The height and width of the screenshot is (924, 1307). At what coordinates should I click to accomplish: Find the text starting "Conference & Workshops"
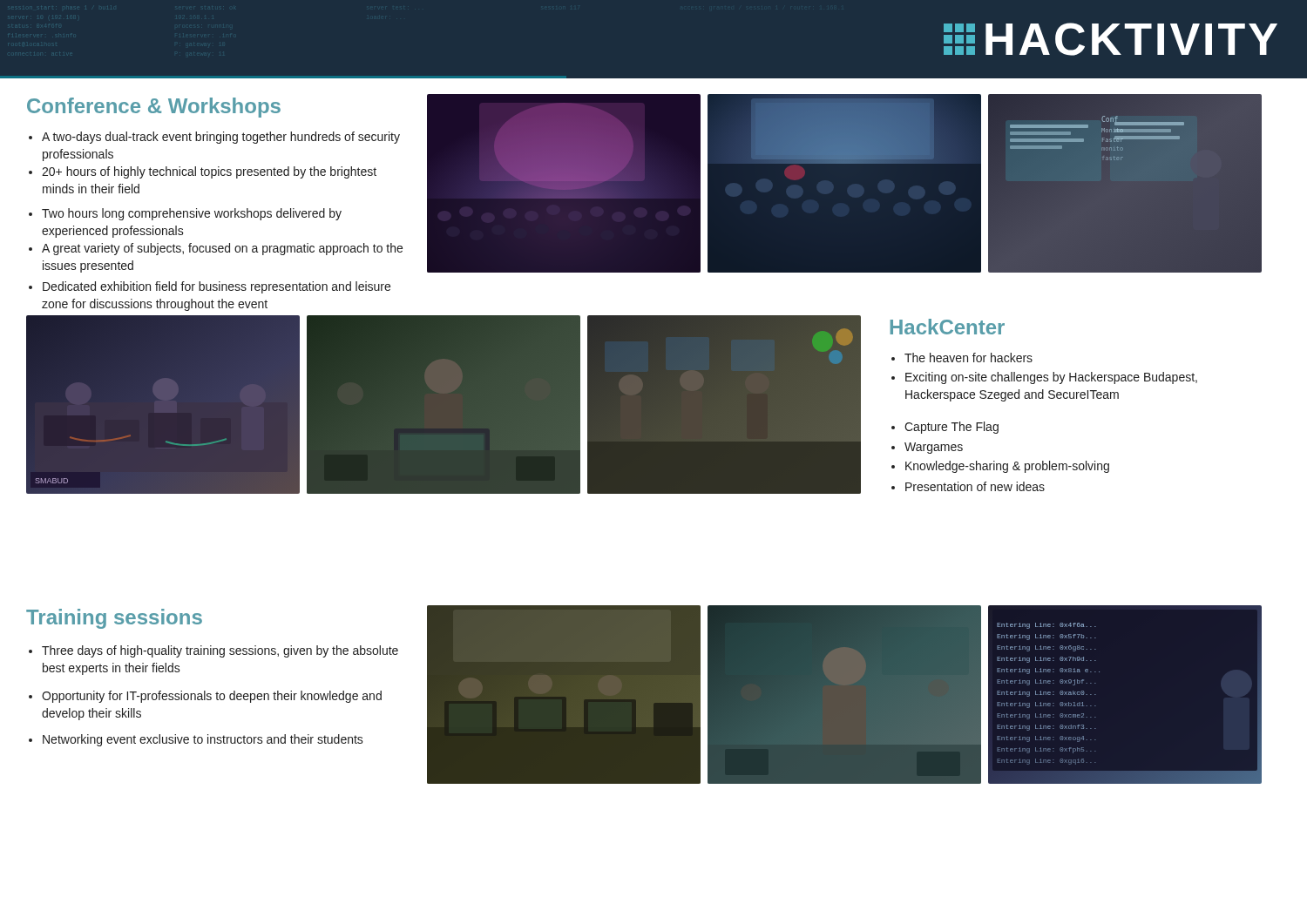(x=213, y=106)
